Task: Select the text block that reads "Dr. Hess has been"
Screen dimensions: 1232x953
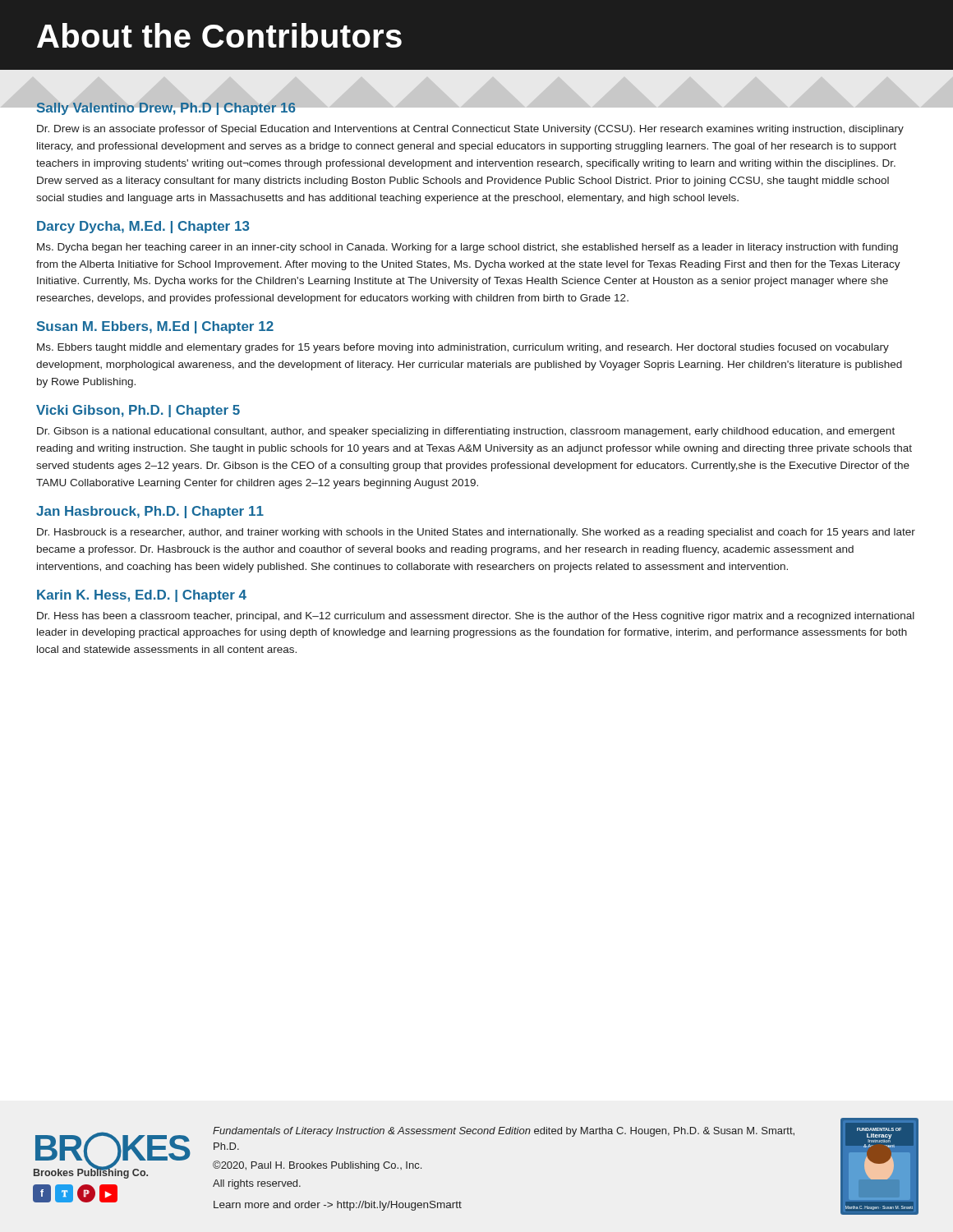Action: 476,633
